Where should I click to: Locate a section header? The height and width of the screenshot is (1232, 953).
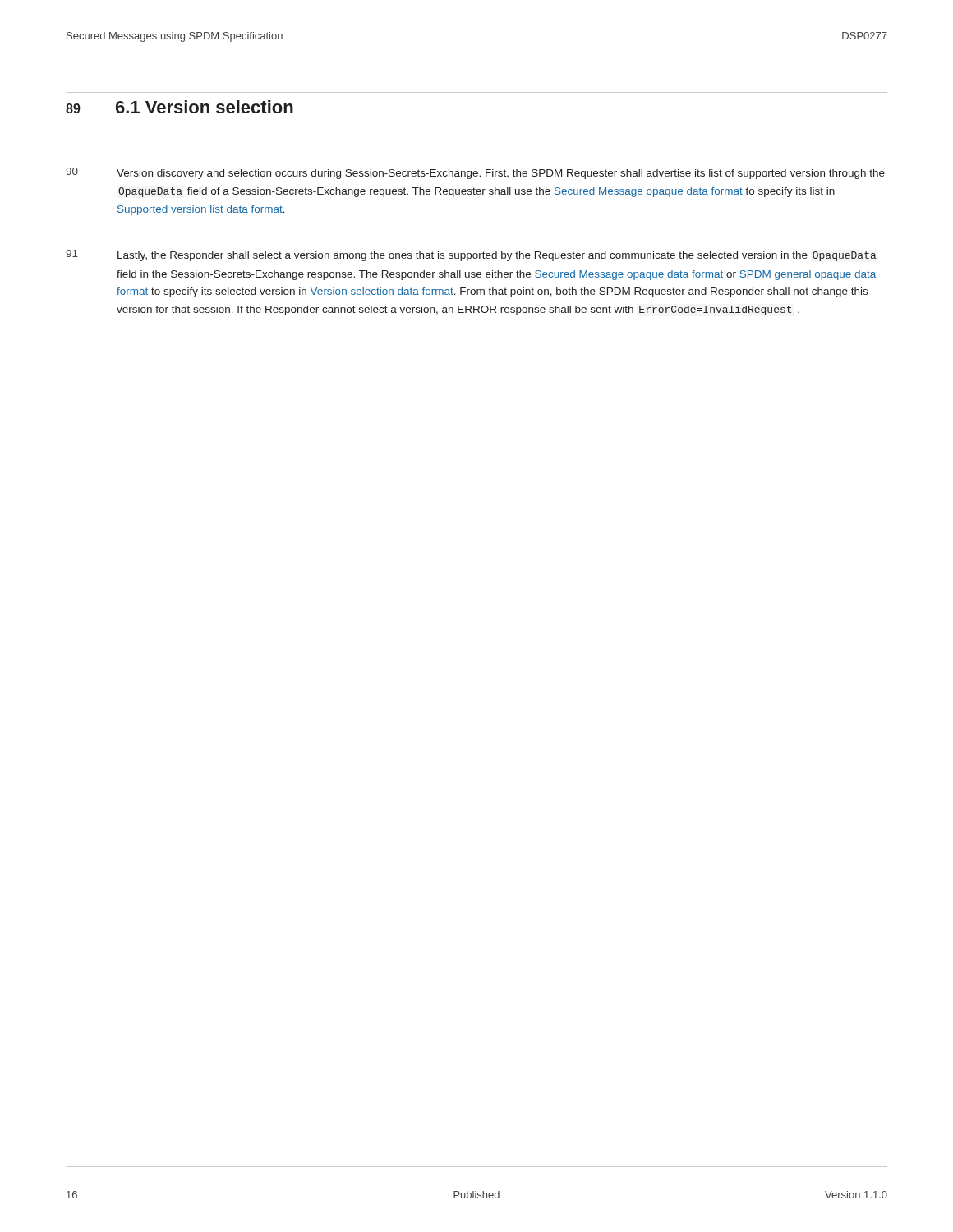(180, 108)
